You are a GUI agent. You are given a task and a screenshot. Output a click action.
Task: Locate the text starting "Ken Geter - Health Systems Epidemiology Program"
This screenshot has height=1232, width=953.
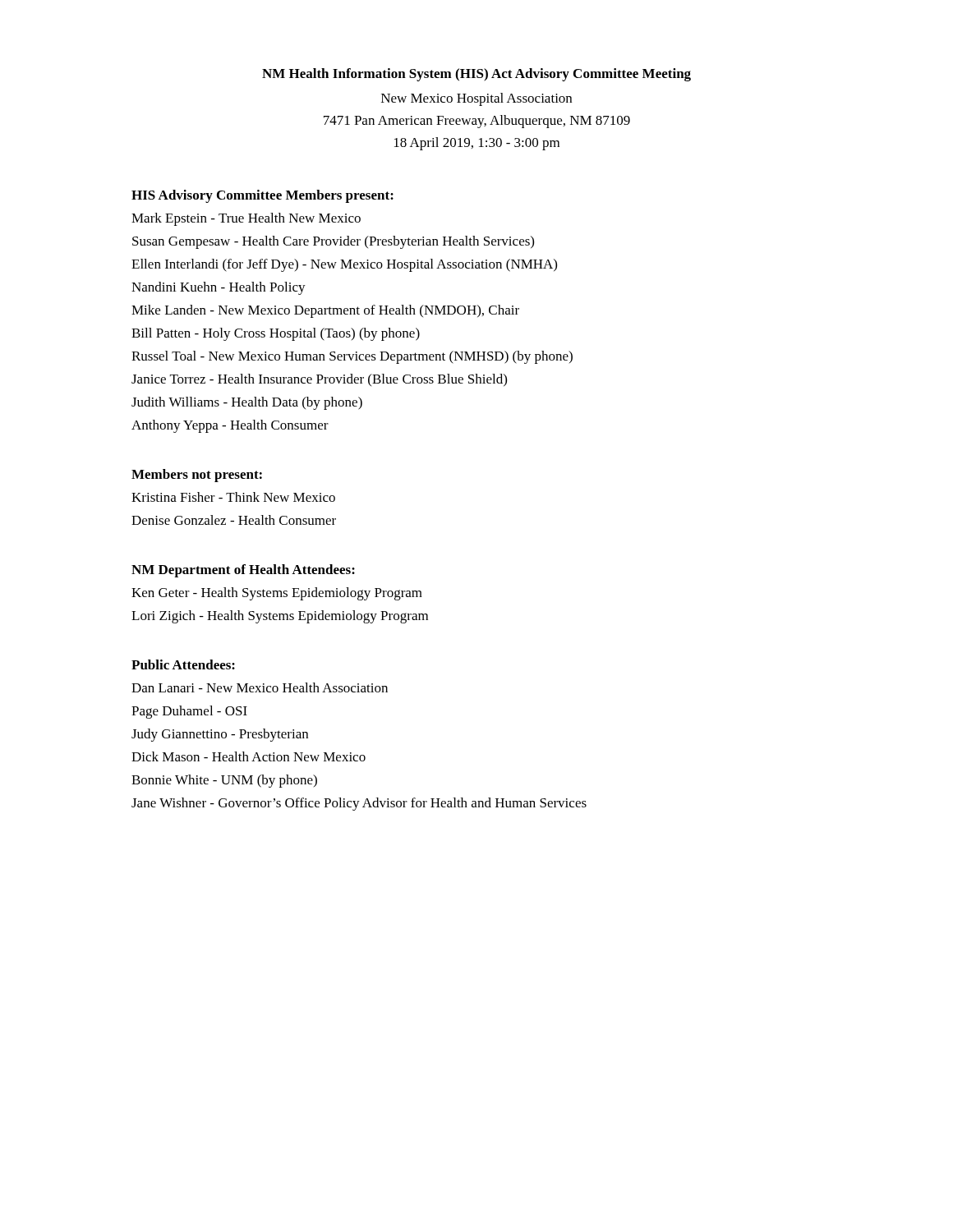pyautogui.click(x=277, y=593)
